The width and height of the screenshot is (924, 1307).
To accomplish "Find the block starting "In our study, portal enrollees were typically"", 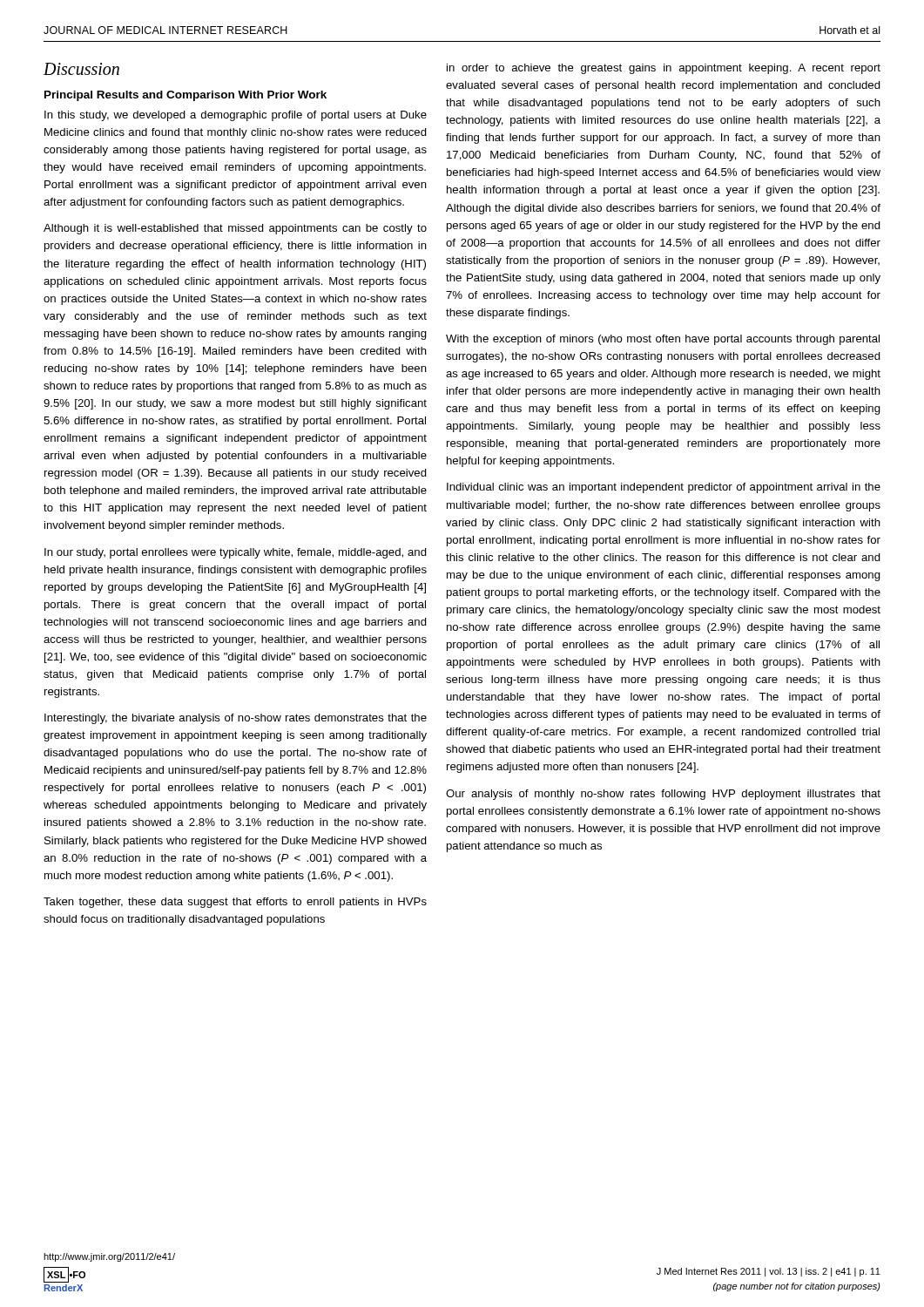I will (235, 621).
